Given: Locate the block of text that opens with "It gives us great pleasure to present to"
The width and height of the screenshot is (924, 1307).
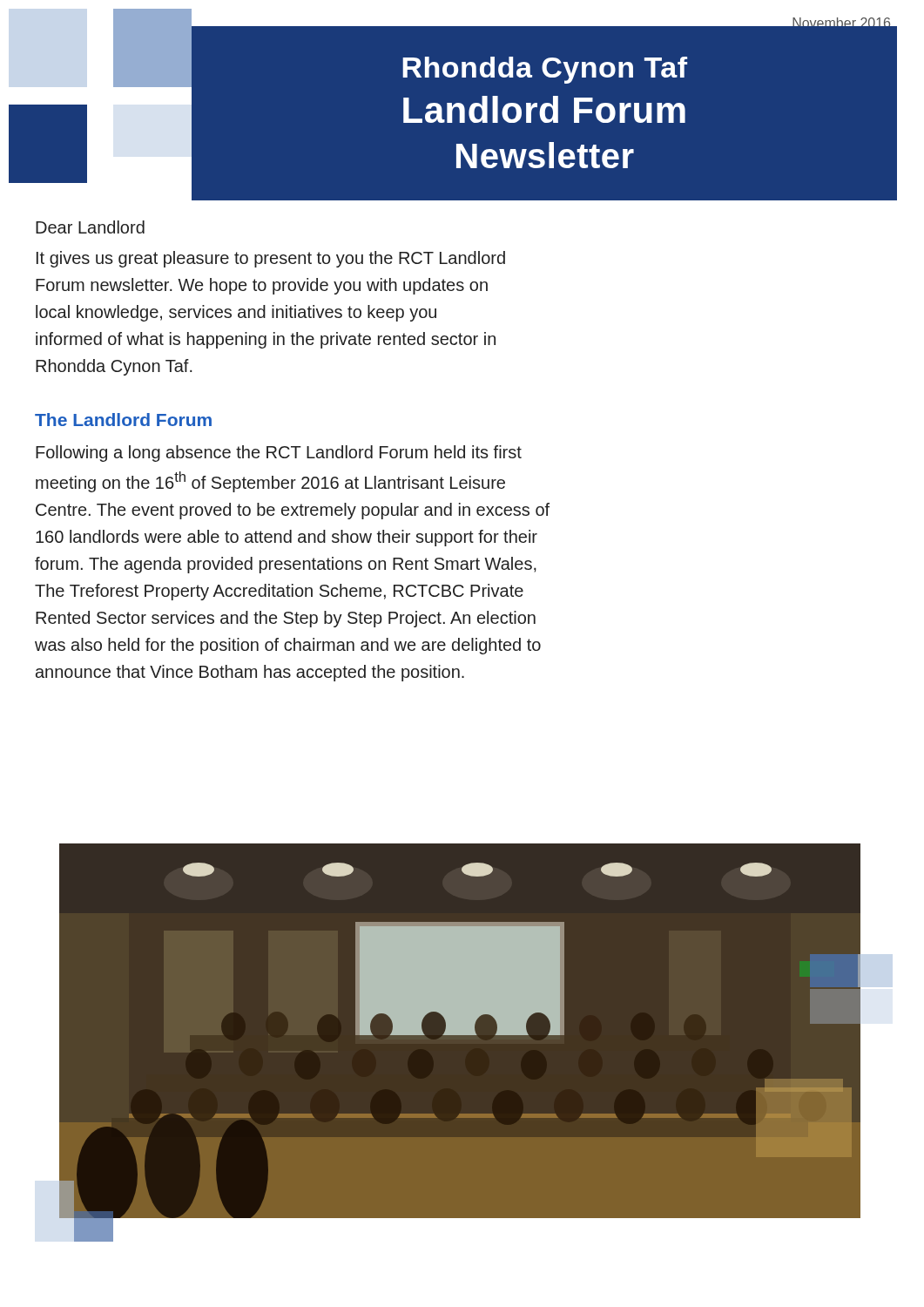Looking at the screenshot, I should tap(270, 312).
